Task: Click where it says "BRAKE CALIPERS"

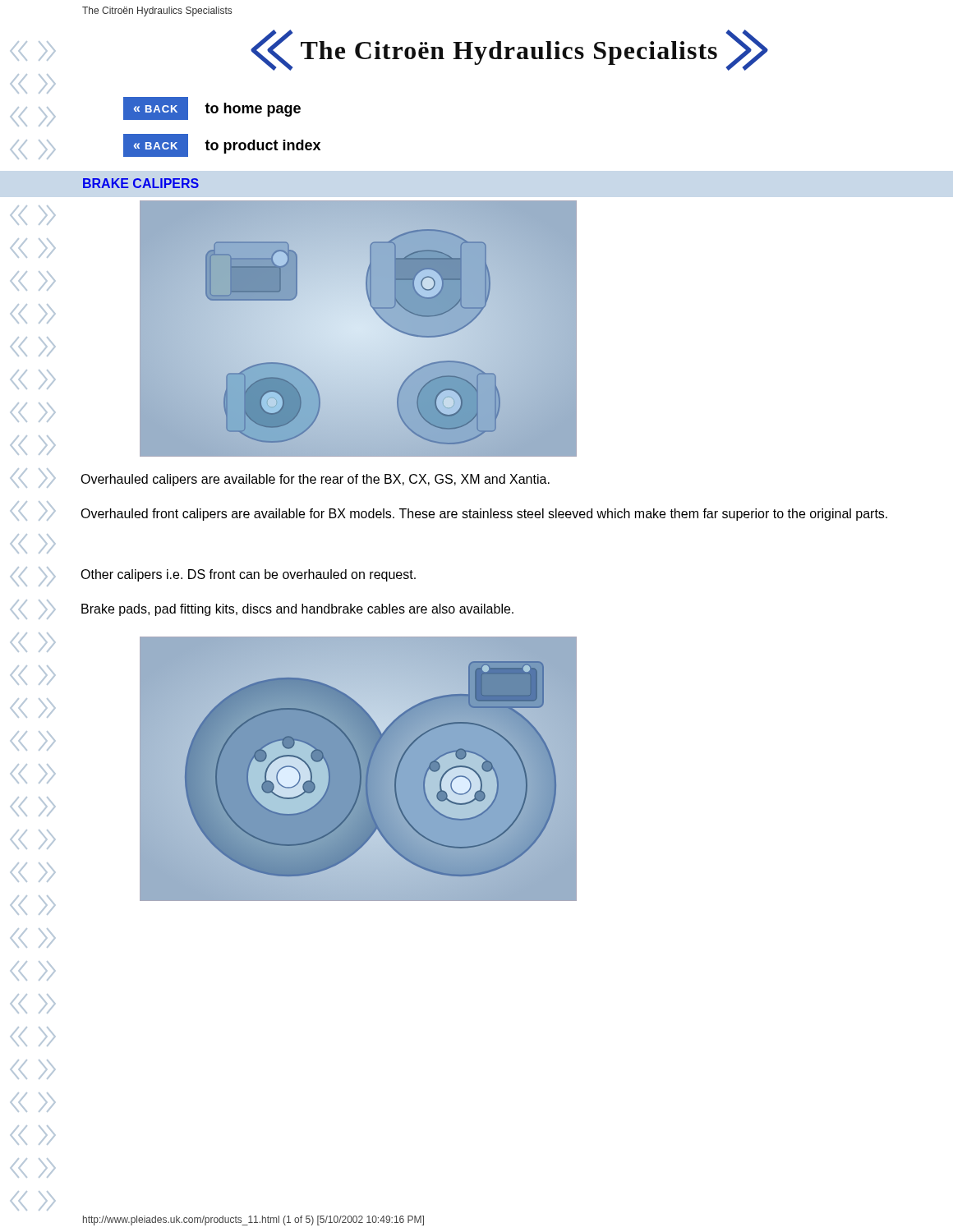Action: point(141,184)
